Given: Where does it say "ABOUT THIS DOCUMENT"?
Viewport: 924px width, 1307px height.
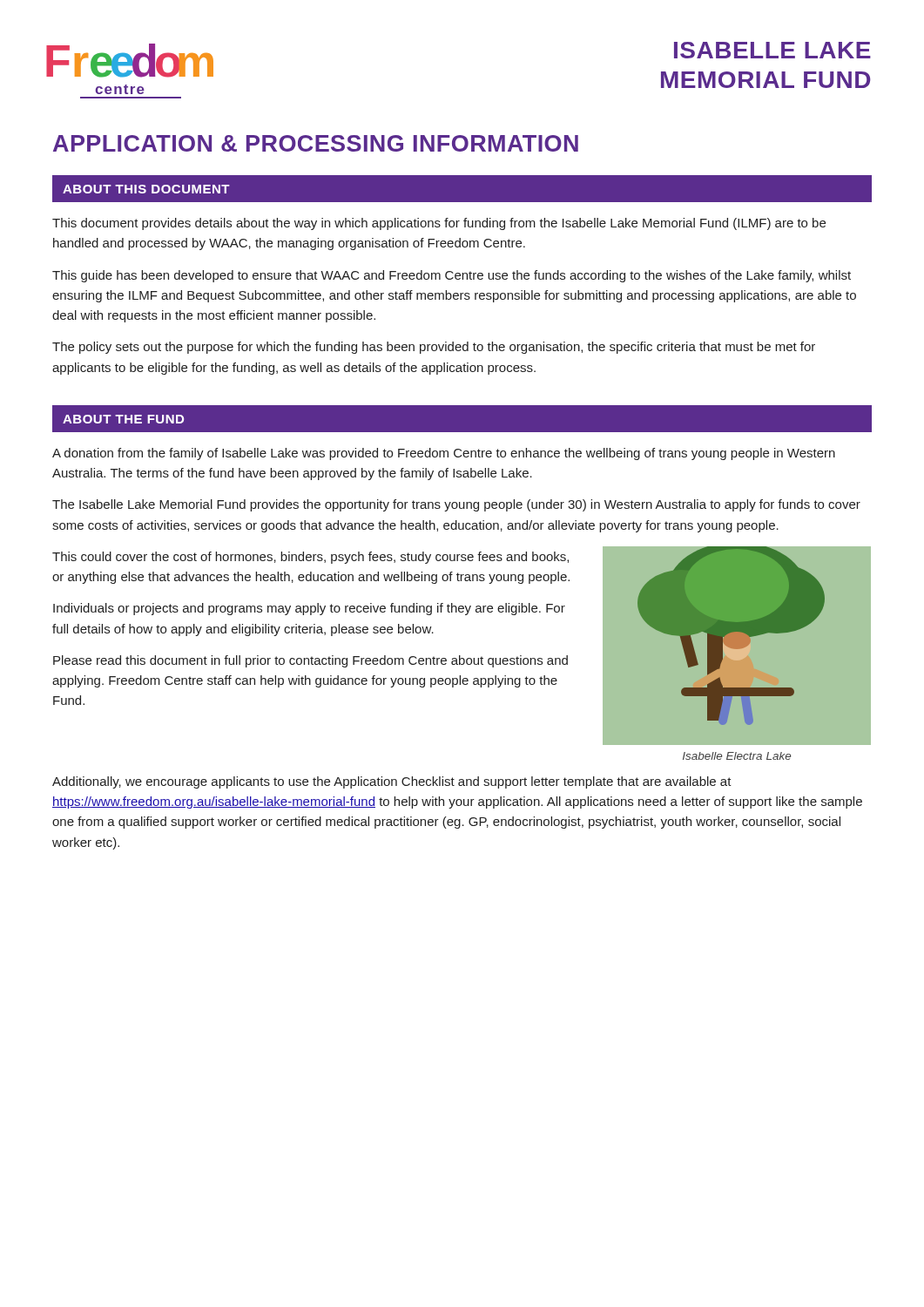Looking at the screenshot, I should 146,189.
